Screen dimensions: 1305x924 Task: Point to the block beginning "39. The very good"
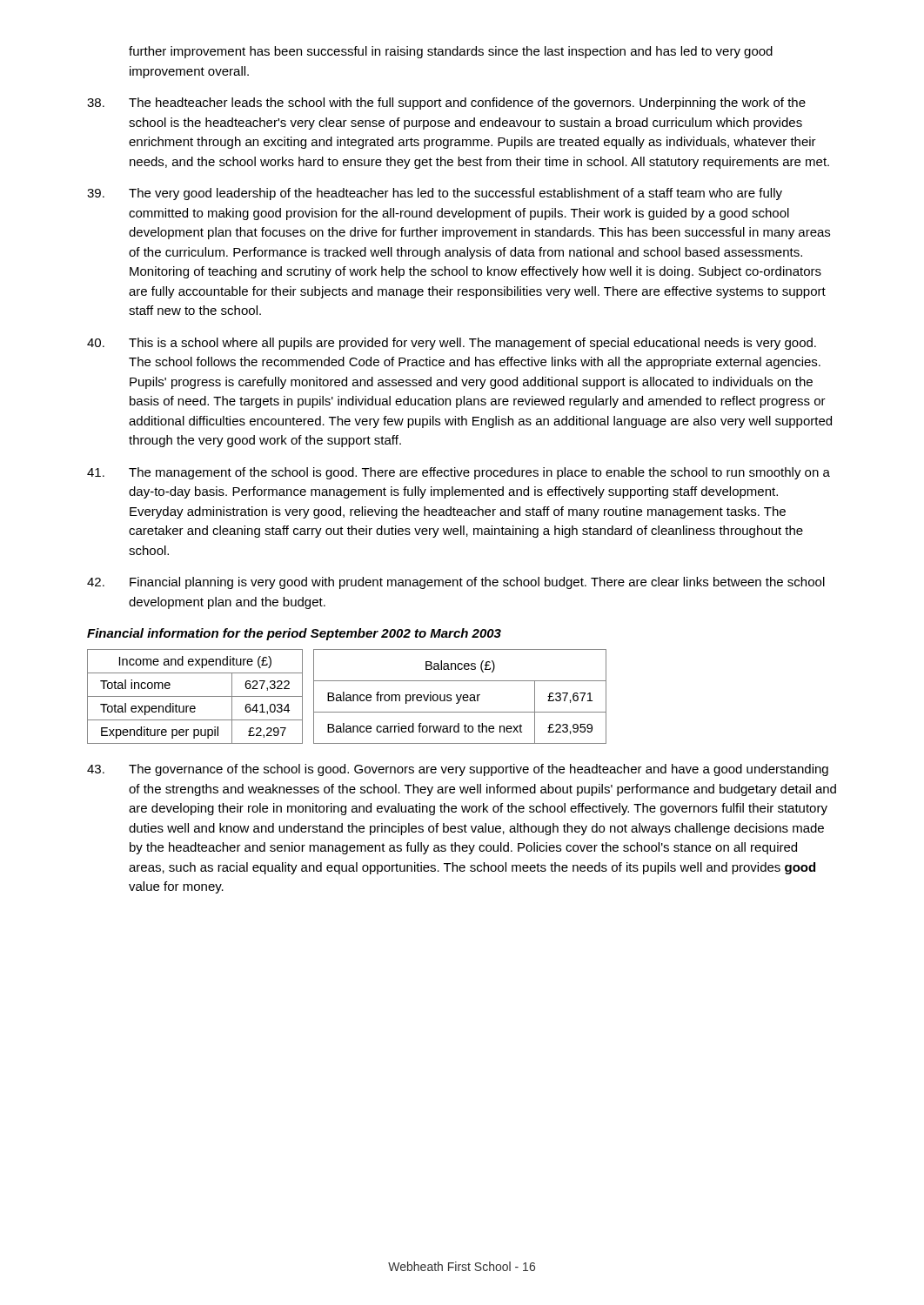pyautogui.click(x=462, y=252)
